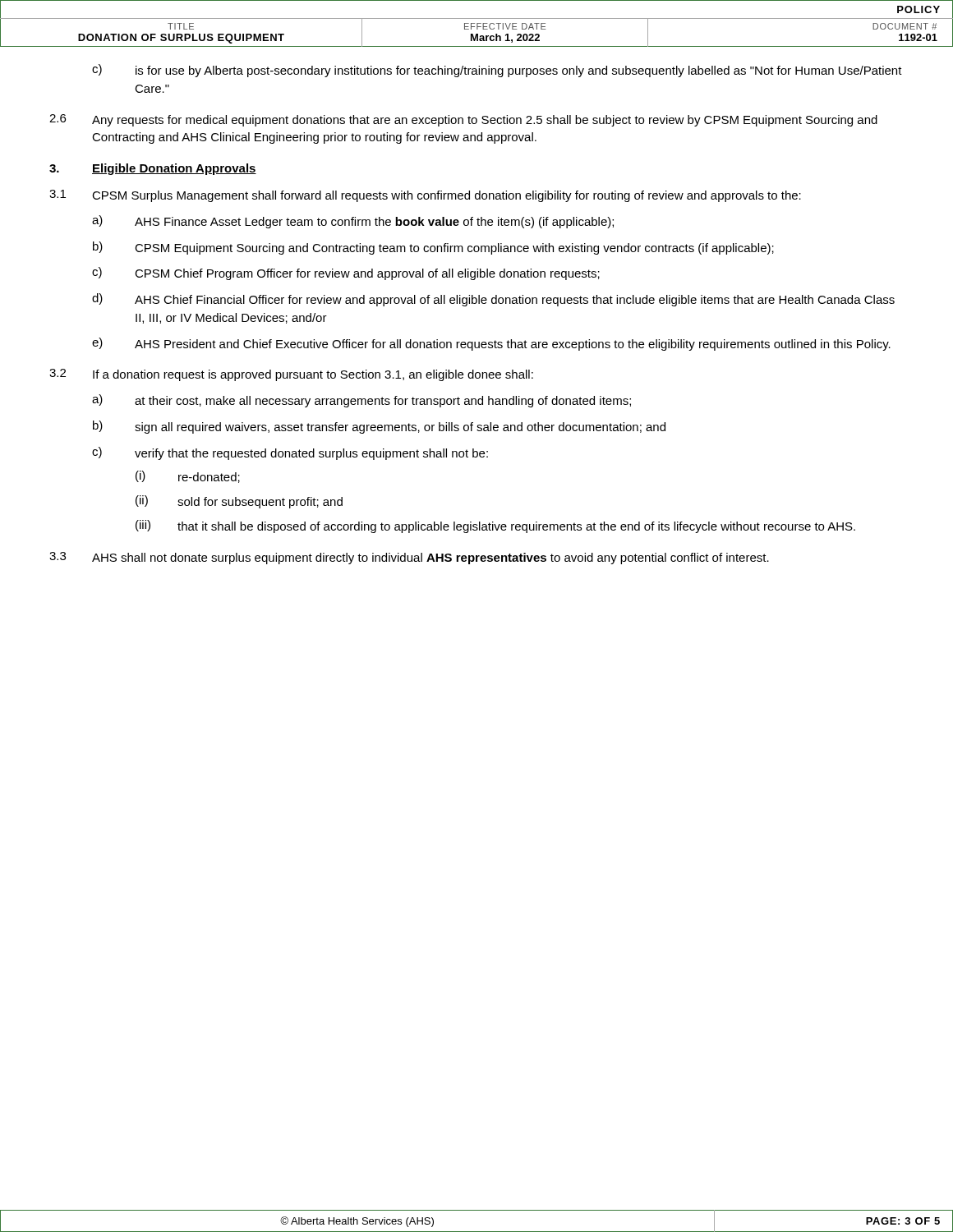
Task: Locate the text "3. Eligible Donation Approvals"
Action: pos(153,169)
